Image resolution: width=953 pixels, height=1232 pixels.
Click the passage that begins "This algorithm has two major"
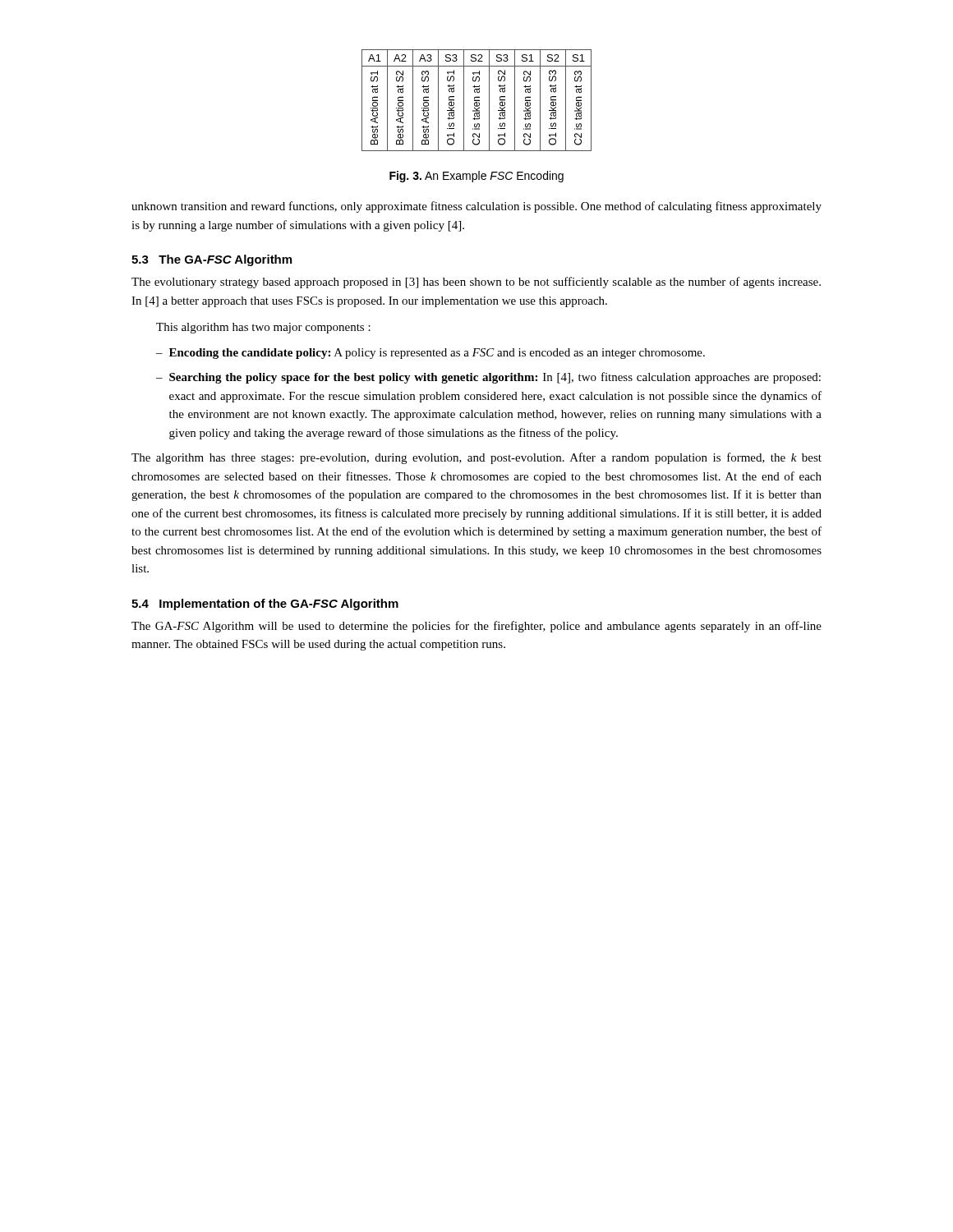pyautogui.click(x=264, y=327)
